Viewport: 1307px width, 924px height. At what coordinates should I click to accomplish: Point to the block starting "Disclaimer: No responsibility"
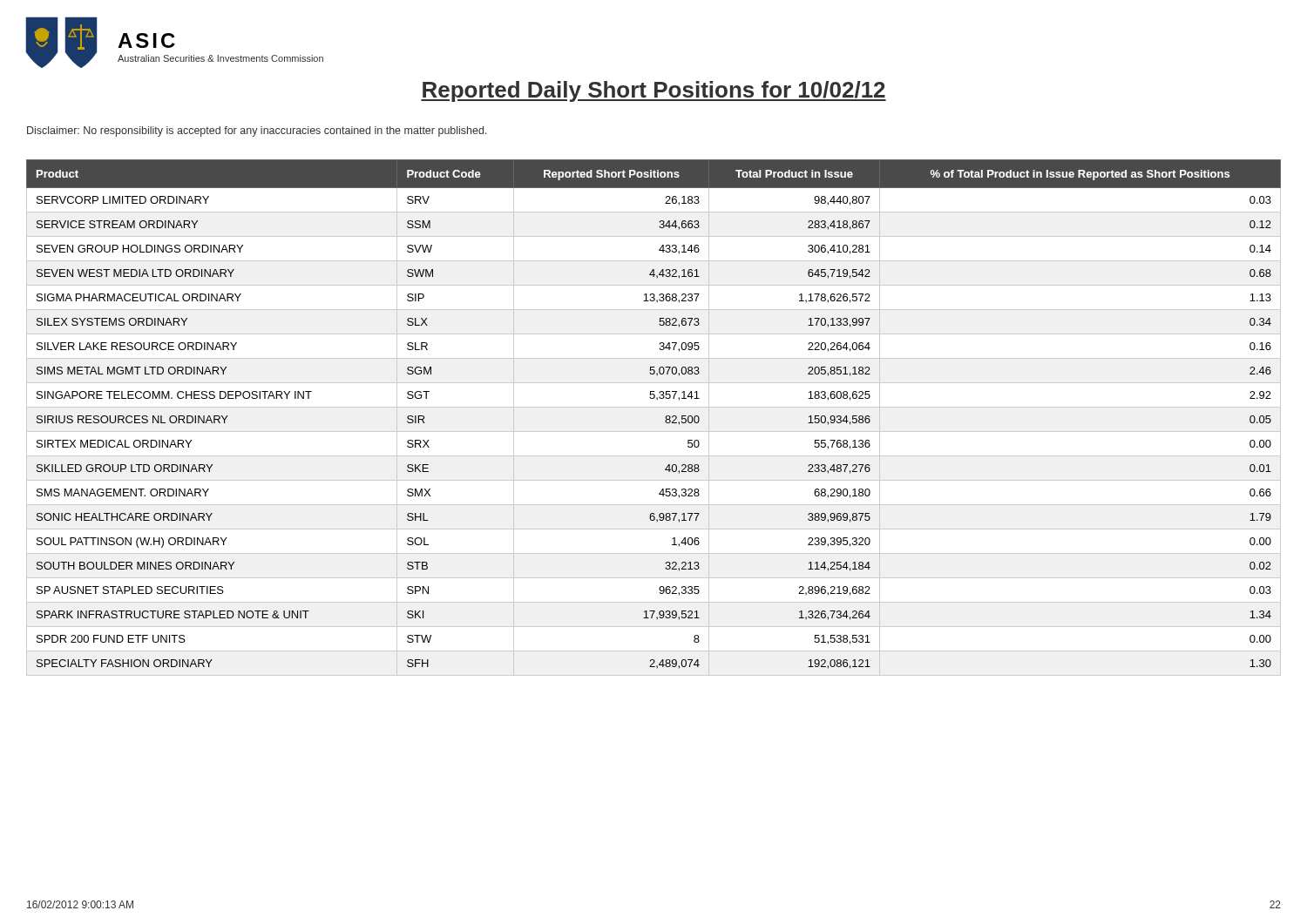coord(257,131)
